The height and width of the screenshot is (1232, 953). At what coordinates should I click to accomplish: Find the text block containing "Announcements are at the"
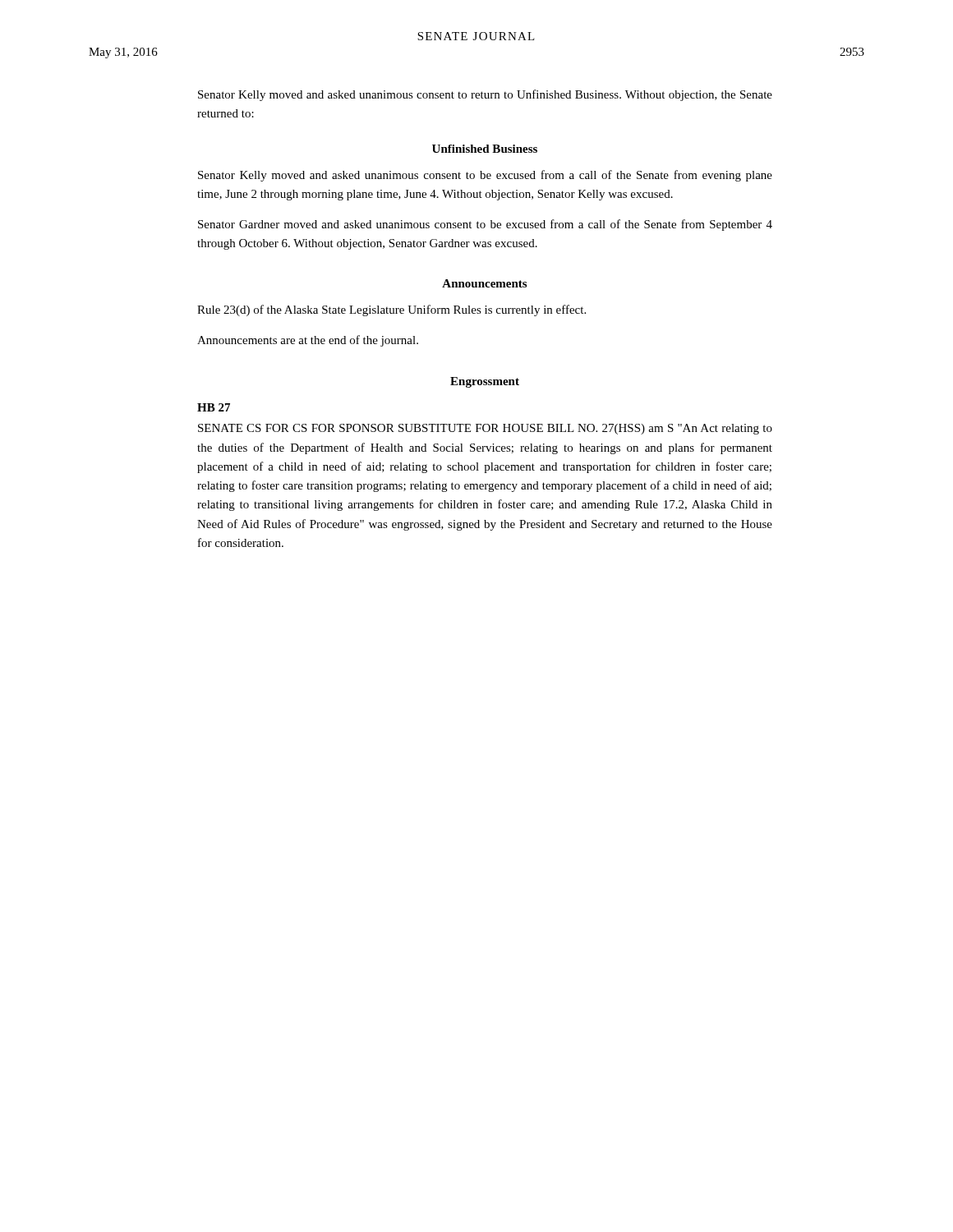point(308,340)
